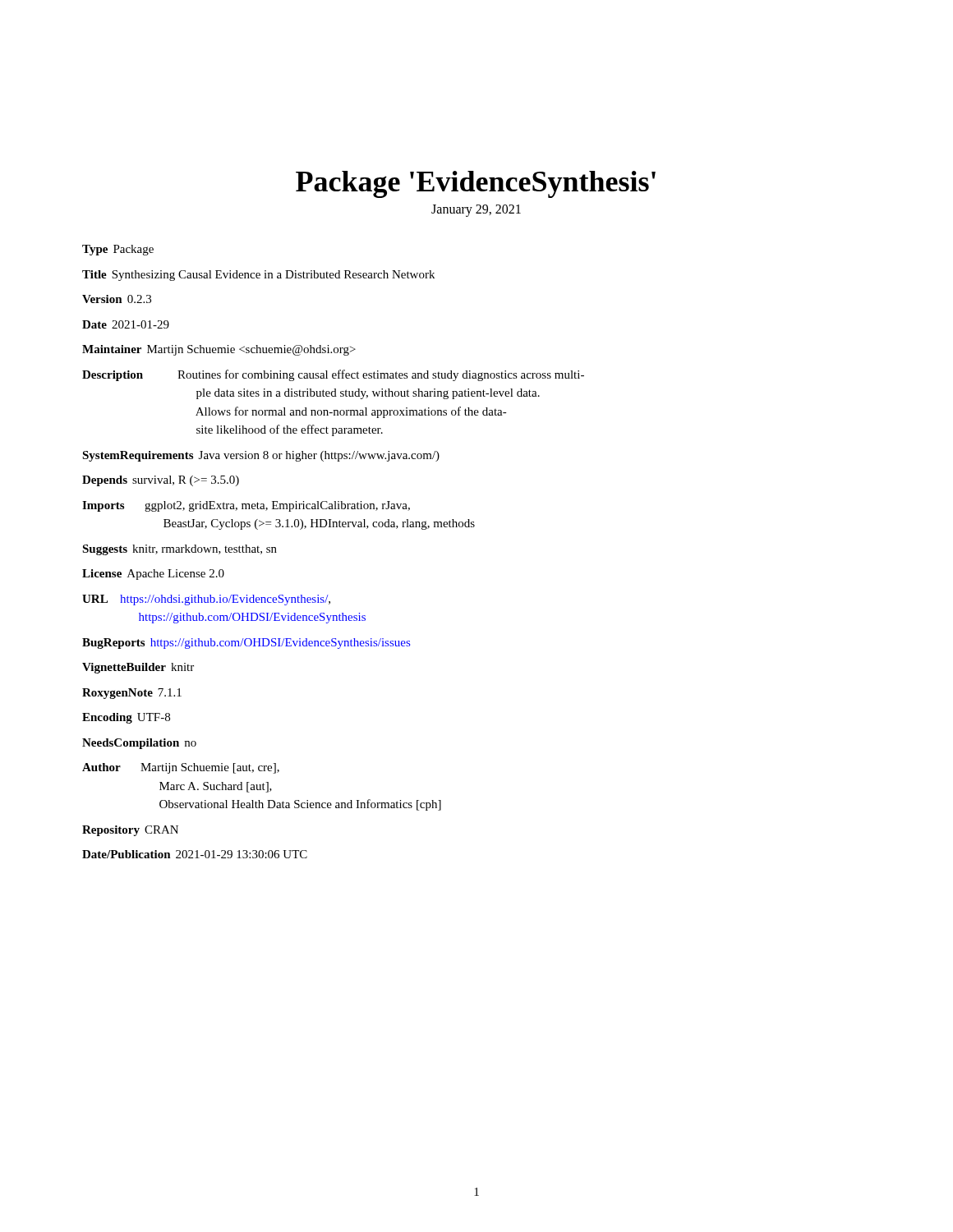Find the text block that reads "SystemRequirements Java version 8 or"

(261, 455)
